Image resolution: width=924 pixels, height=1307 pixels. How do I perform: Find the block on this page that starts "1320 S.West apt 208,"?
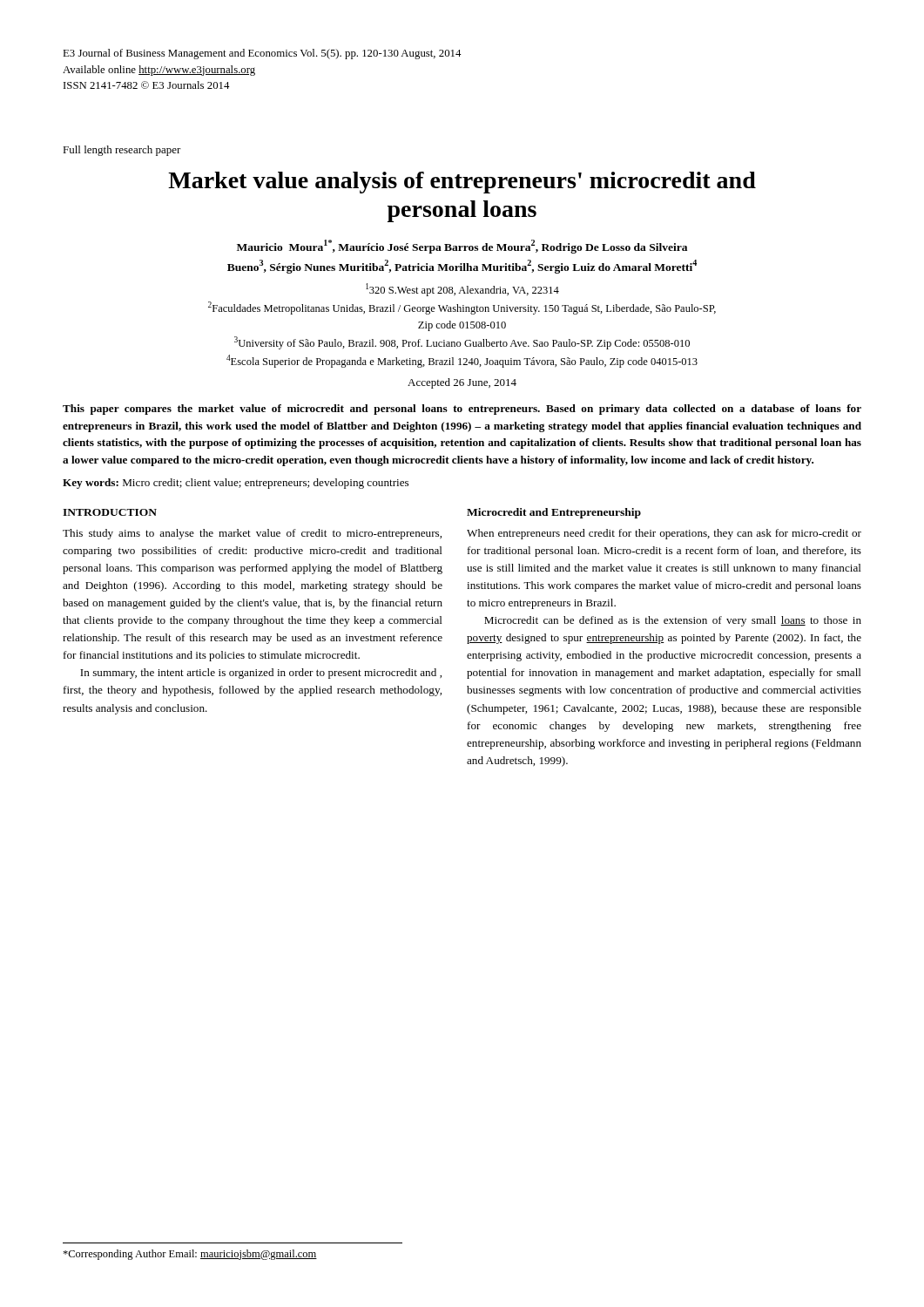[462, 325]
